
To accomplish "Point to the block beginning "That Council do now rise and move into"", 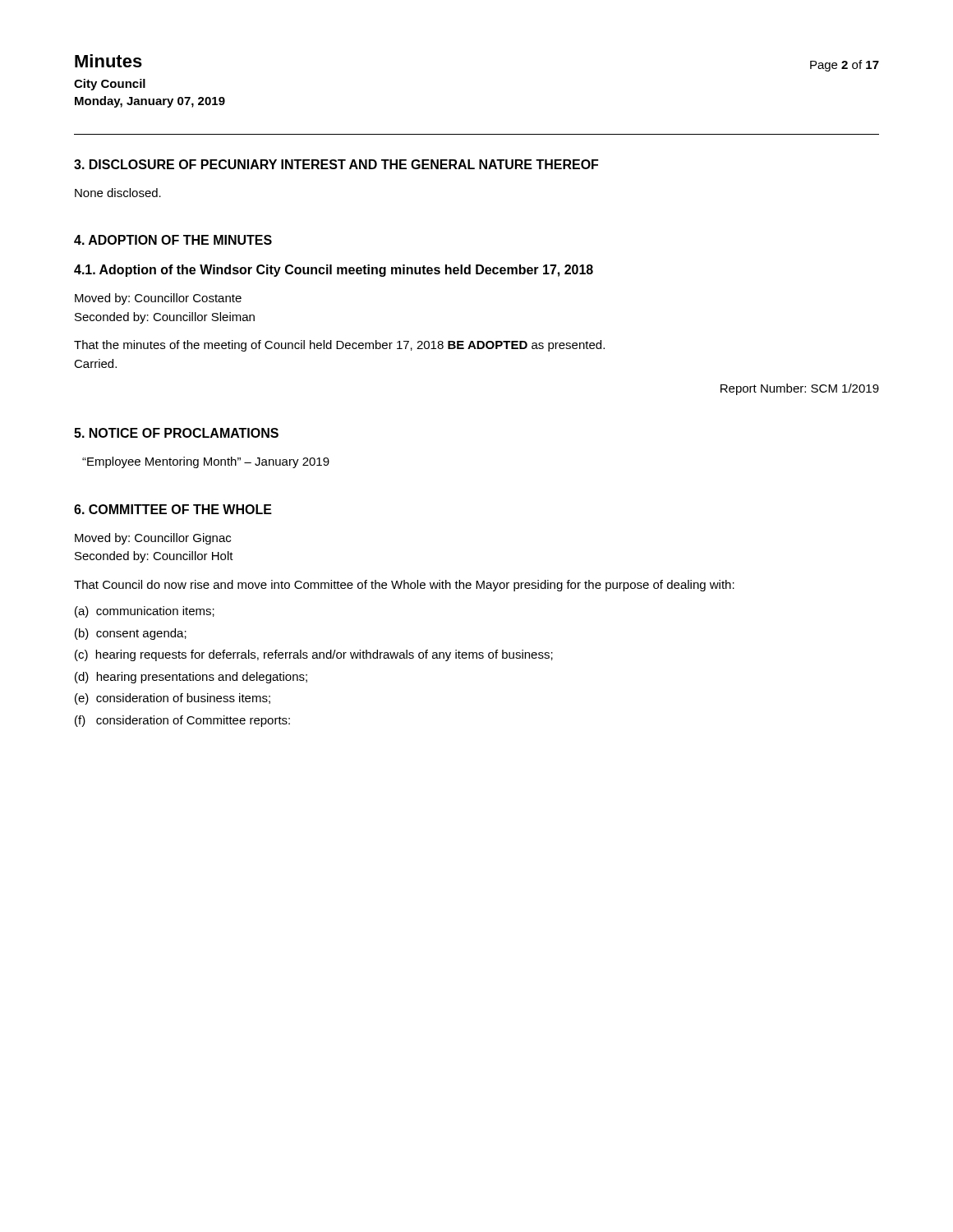I will click(x=404, y=584).
